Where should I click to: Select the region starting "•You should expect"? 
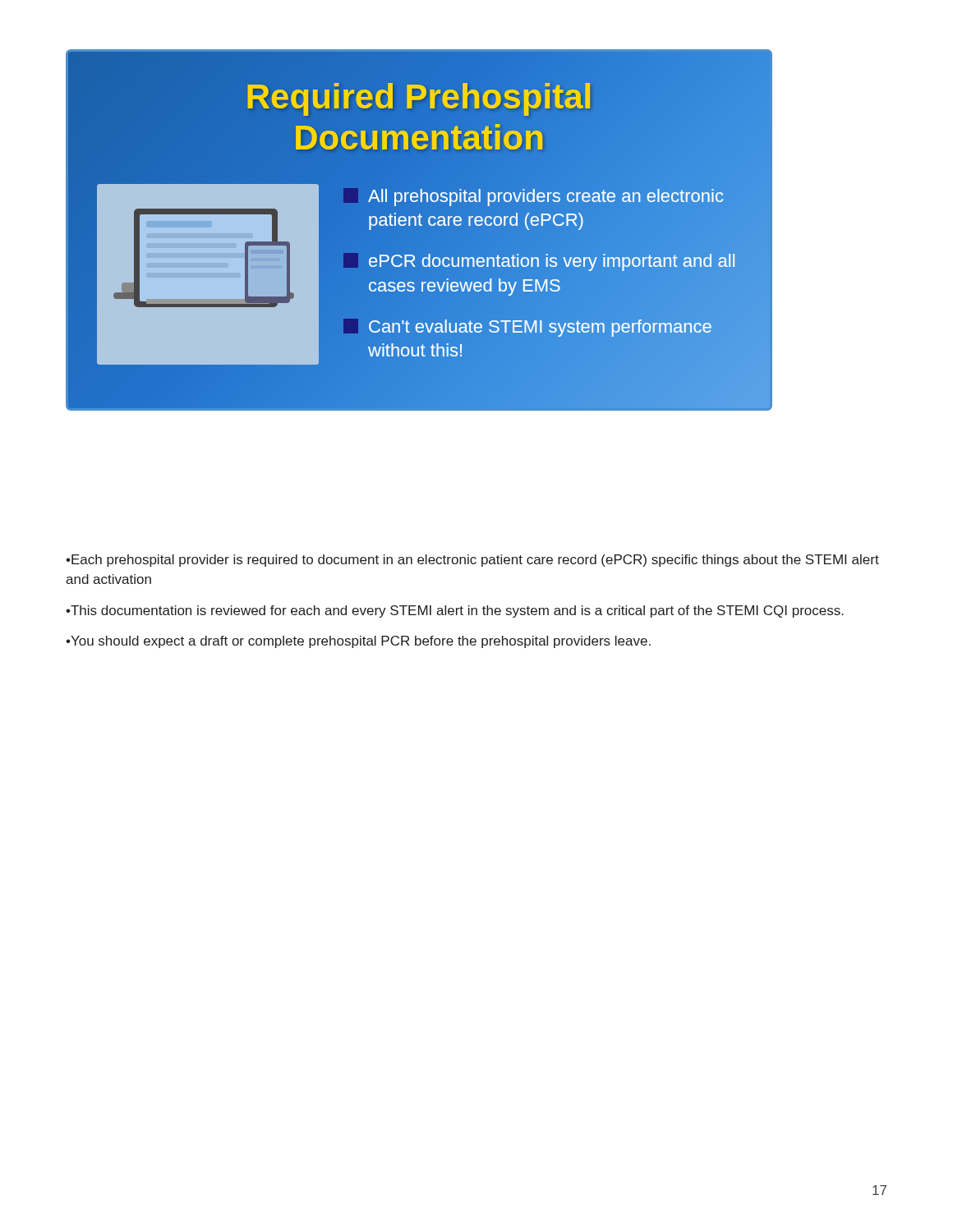pos(359,641)
